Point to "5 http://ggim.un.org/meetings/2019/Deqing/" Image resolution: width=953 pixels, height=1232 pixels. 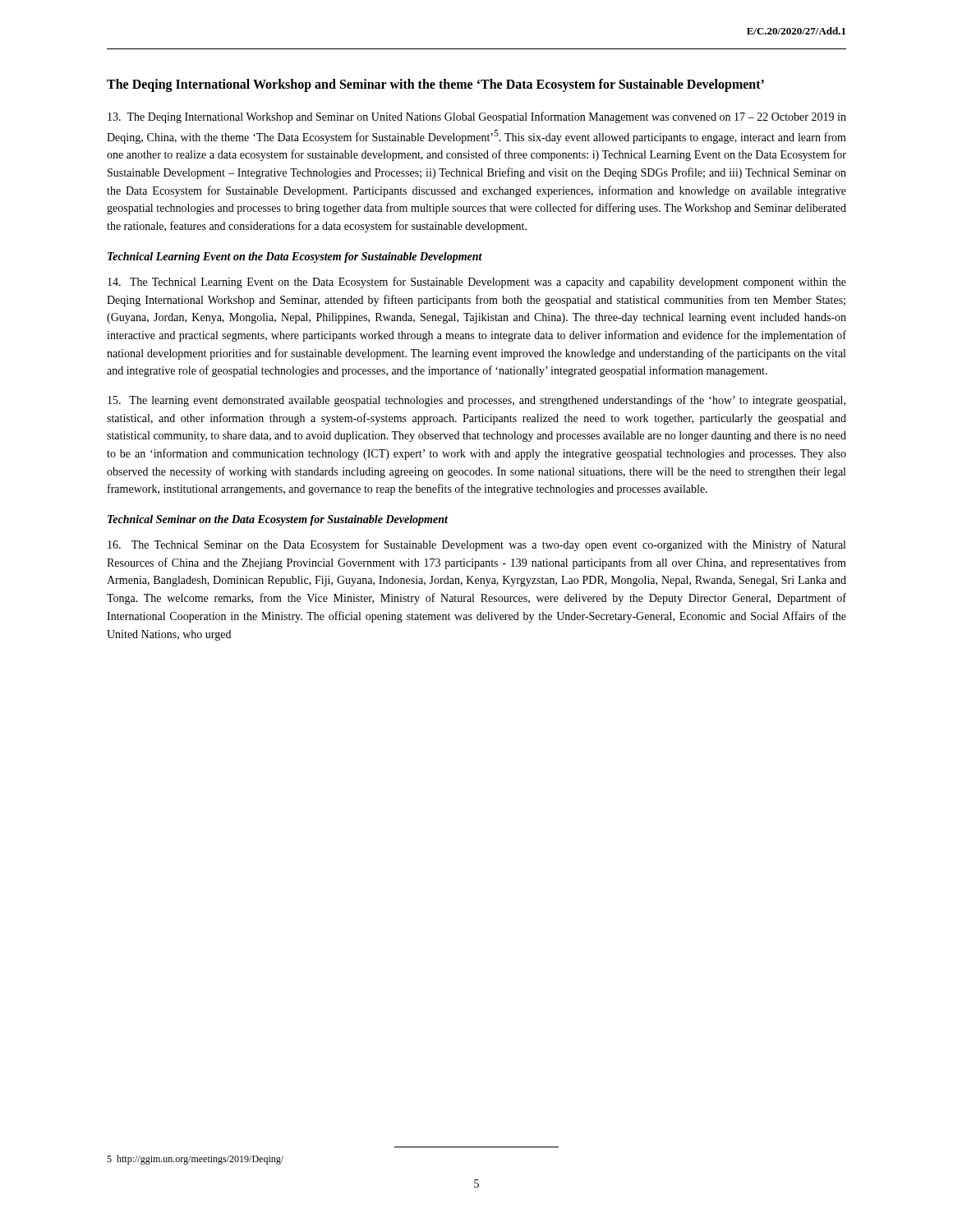[195, 1159]
